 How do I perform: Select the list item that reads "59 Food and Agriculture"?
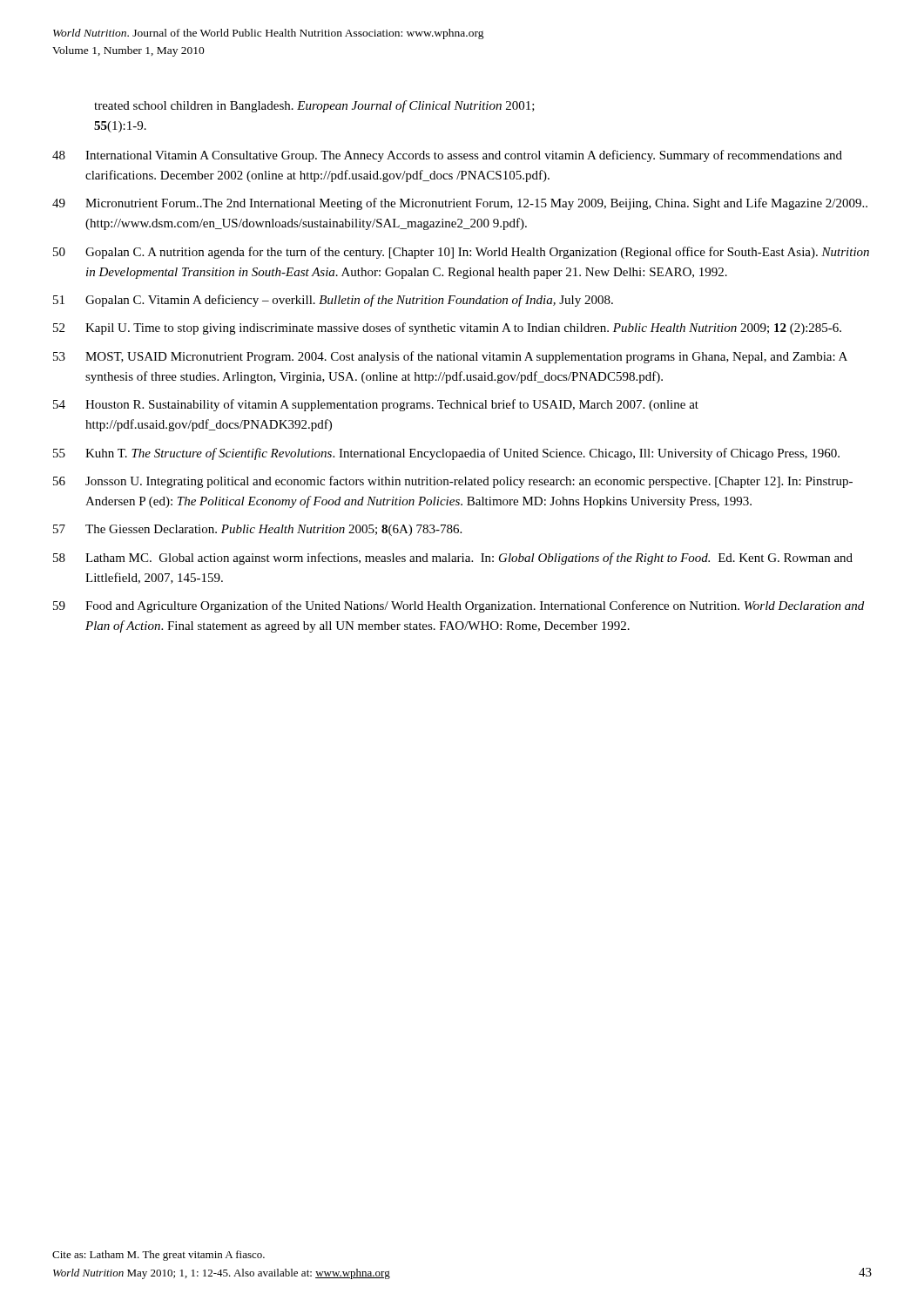pos(462,616)
